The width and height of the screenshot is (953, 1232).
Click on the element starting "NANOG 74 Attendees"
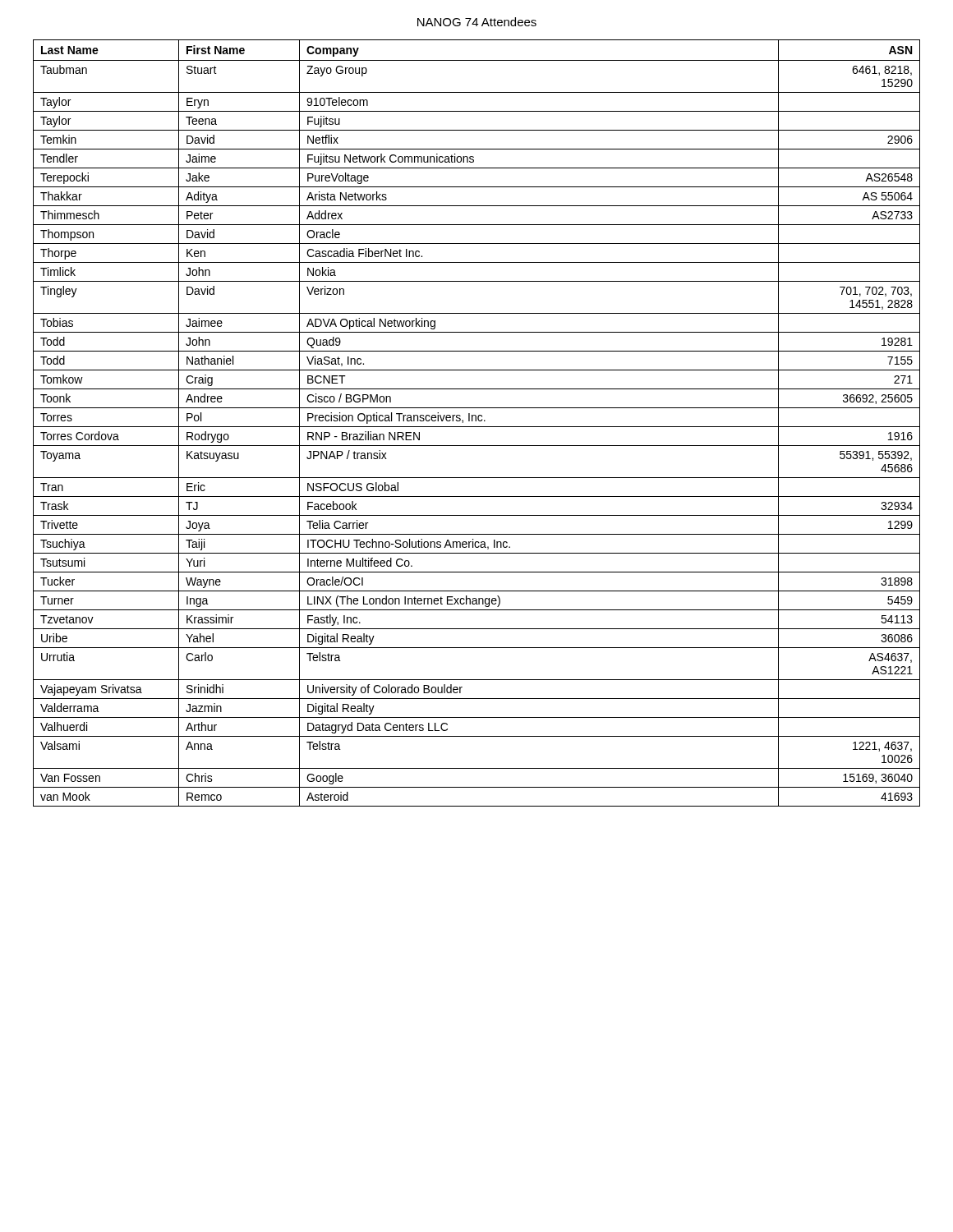pos(476,22)
